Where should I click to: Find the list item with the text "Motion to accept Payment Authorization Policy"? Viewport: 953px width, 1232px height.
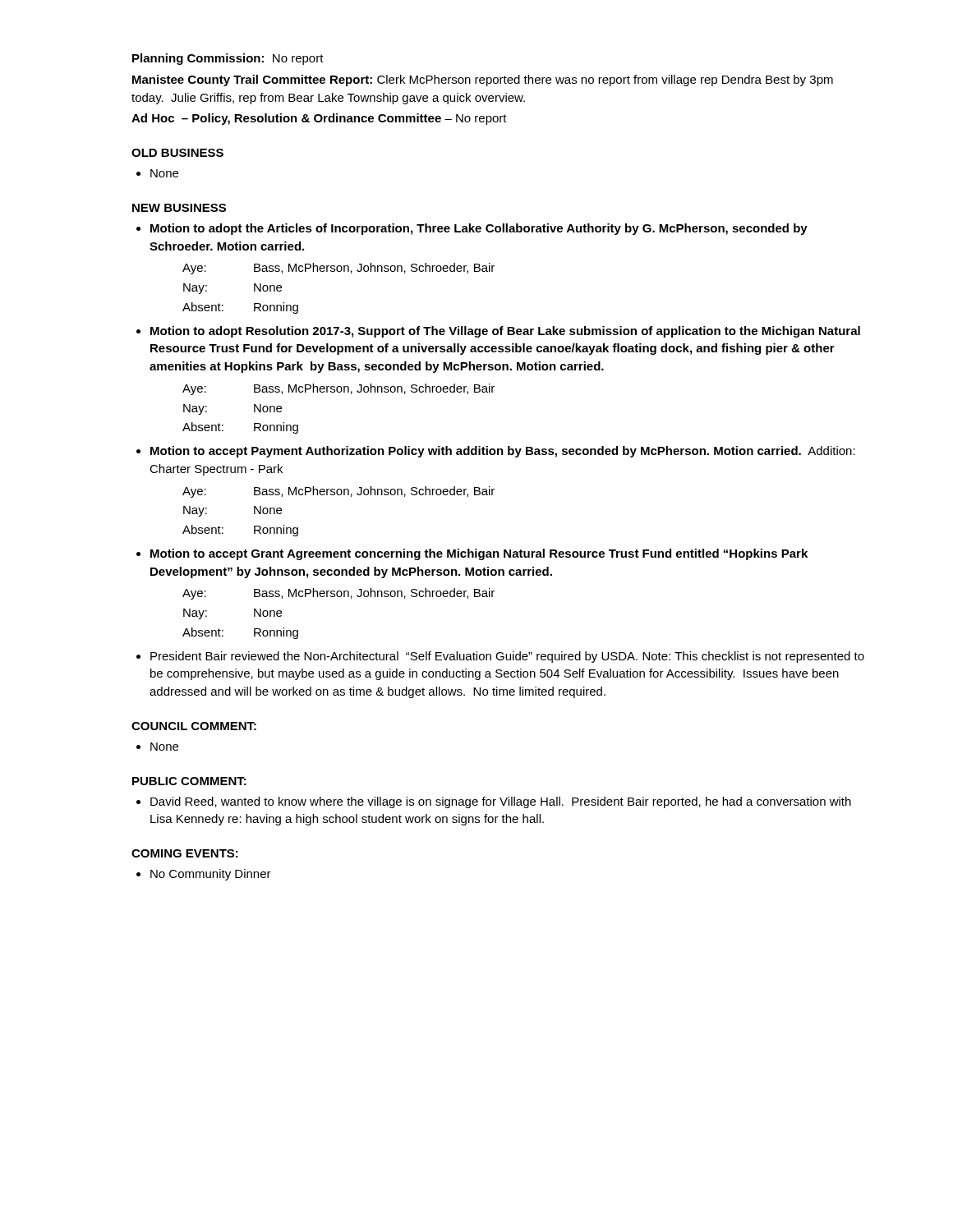[x=503, y=491]
